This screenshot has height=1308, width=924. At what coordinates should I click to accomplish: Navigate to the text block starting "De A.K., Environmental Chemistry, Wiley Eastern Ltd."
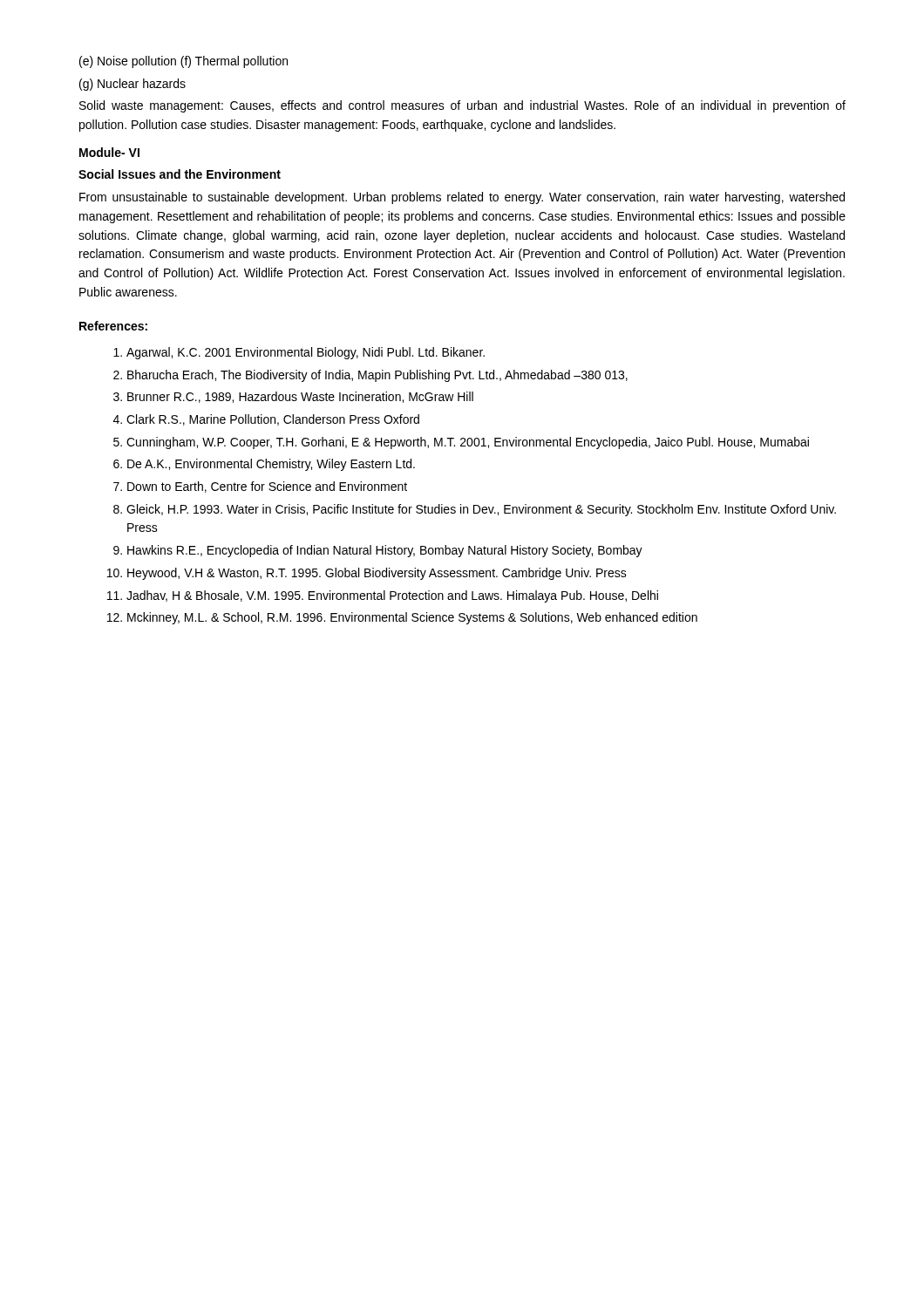[264, 465]
